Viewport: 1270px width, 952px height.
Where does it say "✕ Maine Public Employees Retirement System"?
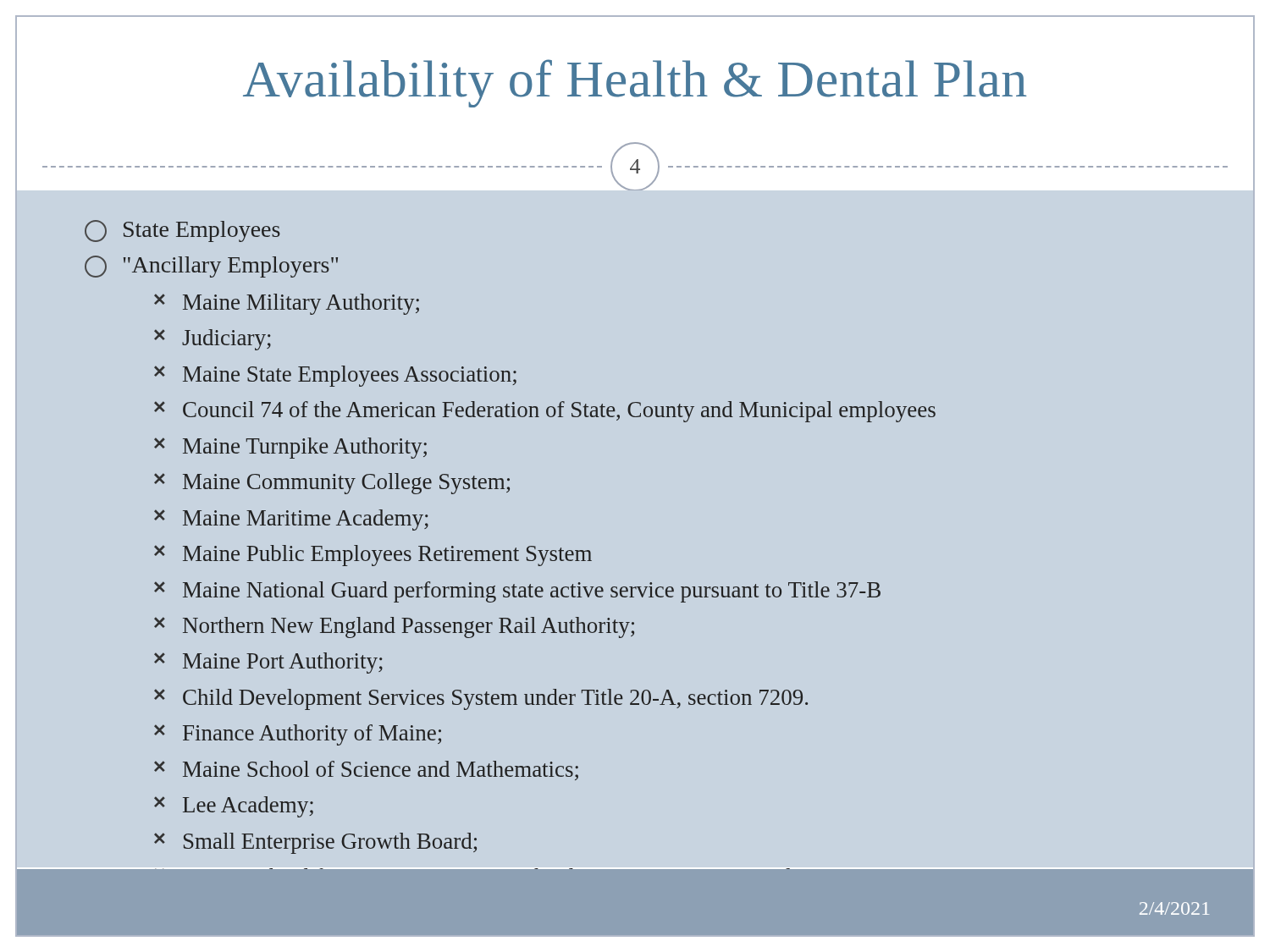372,554
